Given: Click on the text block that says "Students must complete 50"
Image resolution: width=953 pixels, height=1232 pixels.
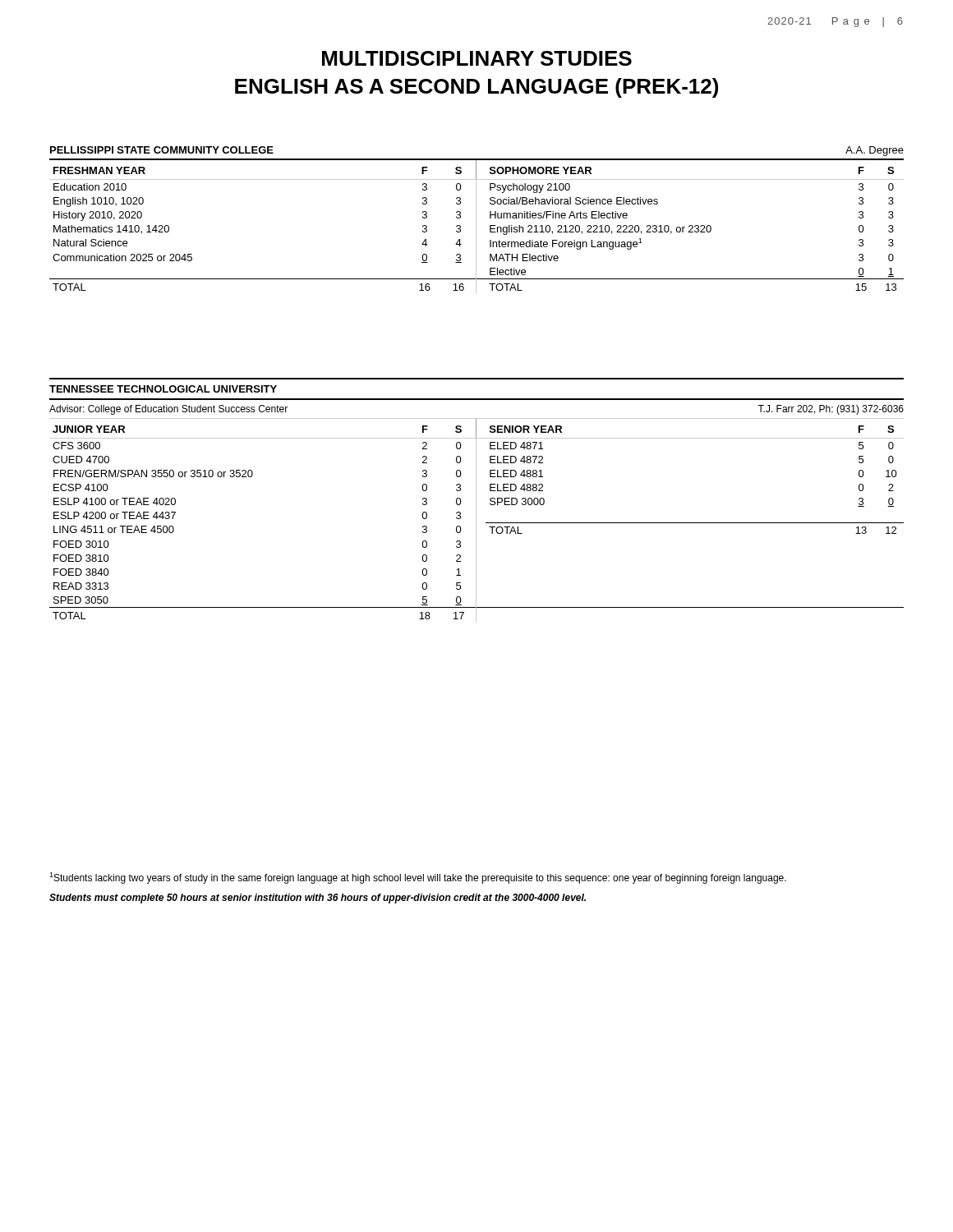Looking at the screenshot, I should pyautogui.click(x=318, y=898).
